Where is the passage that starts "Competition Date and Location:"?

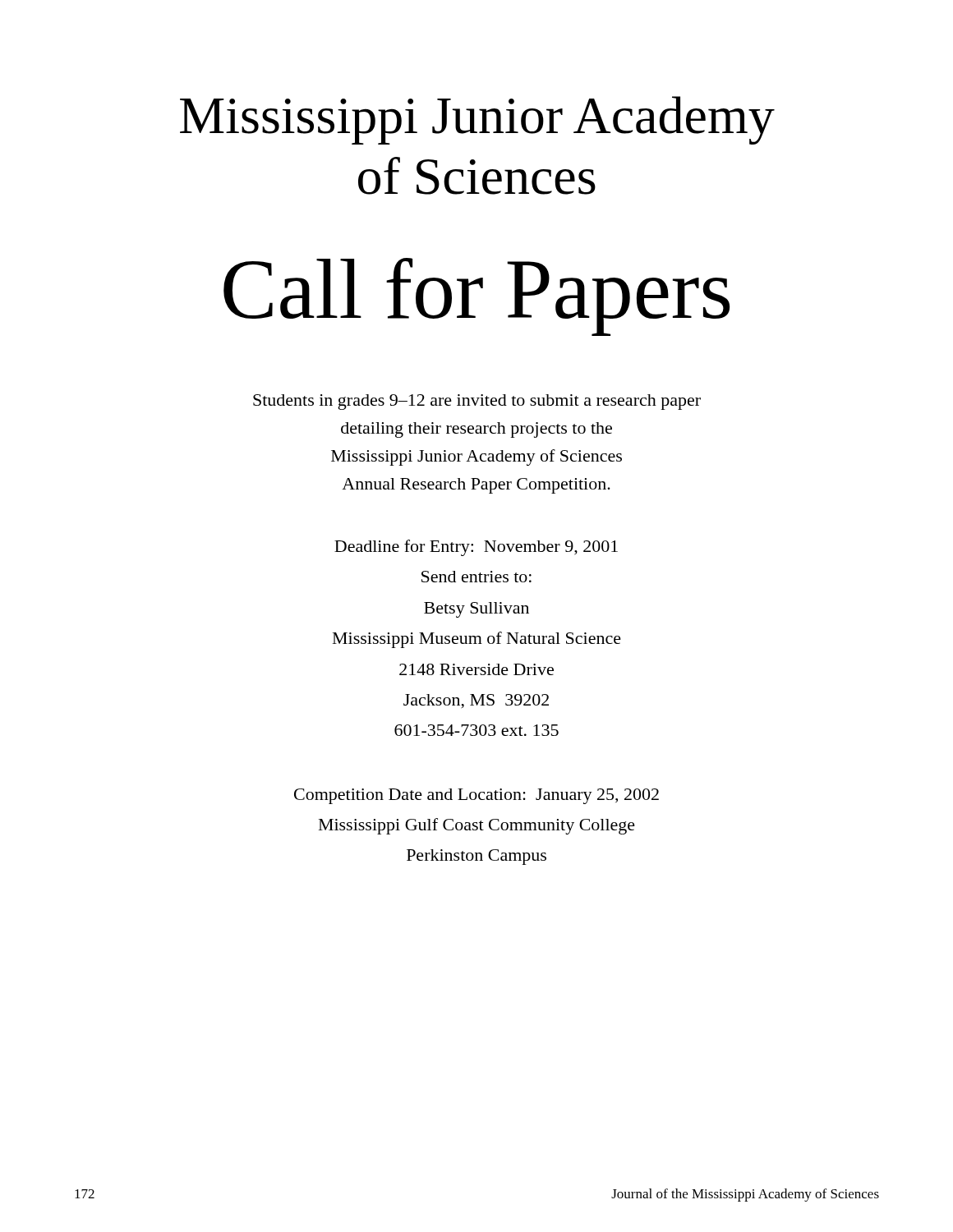tap(476, 824)
